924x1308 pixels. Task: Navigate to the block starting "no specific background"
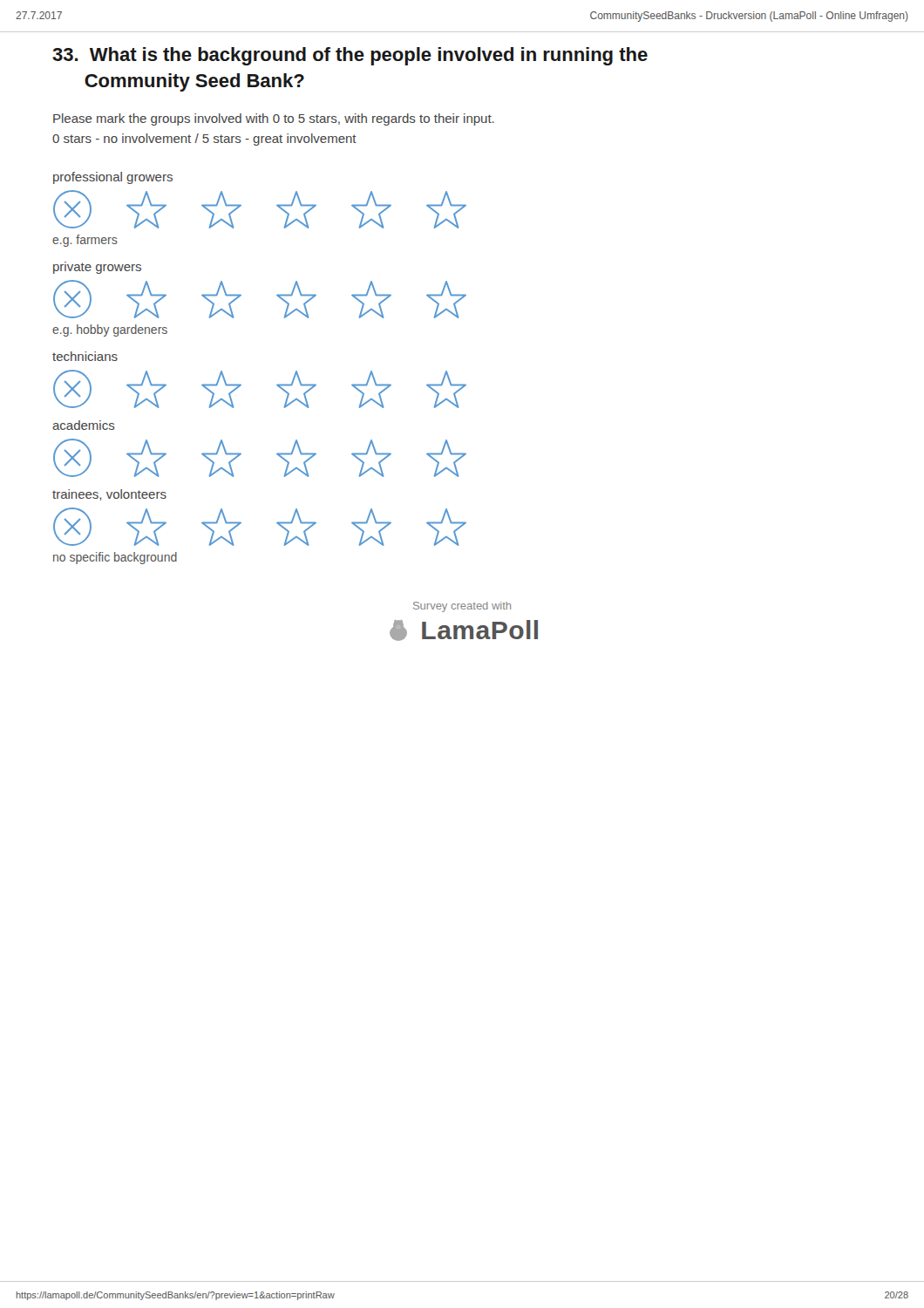[115, 558]
